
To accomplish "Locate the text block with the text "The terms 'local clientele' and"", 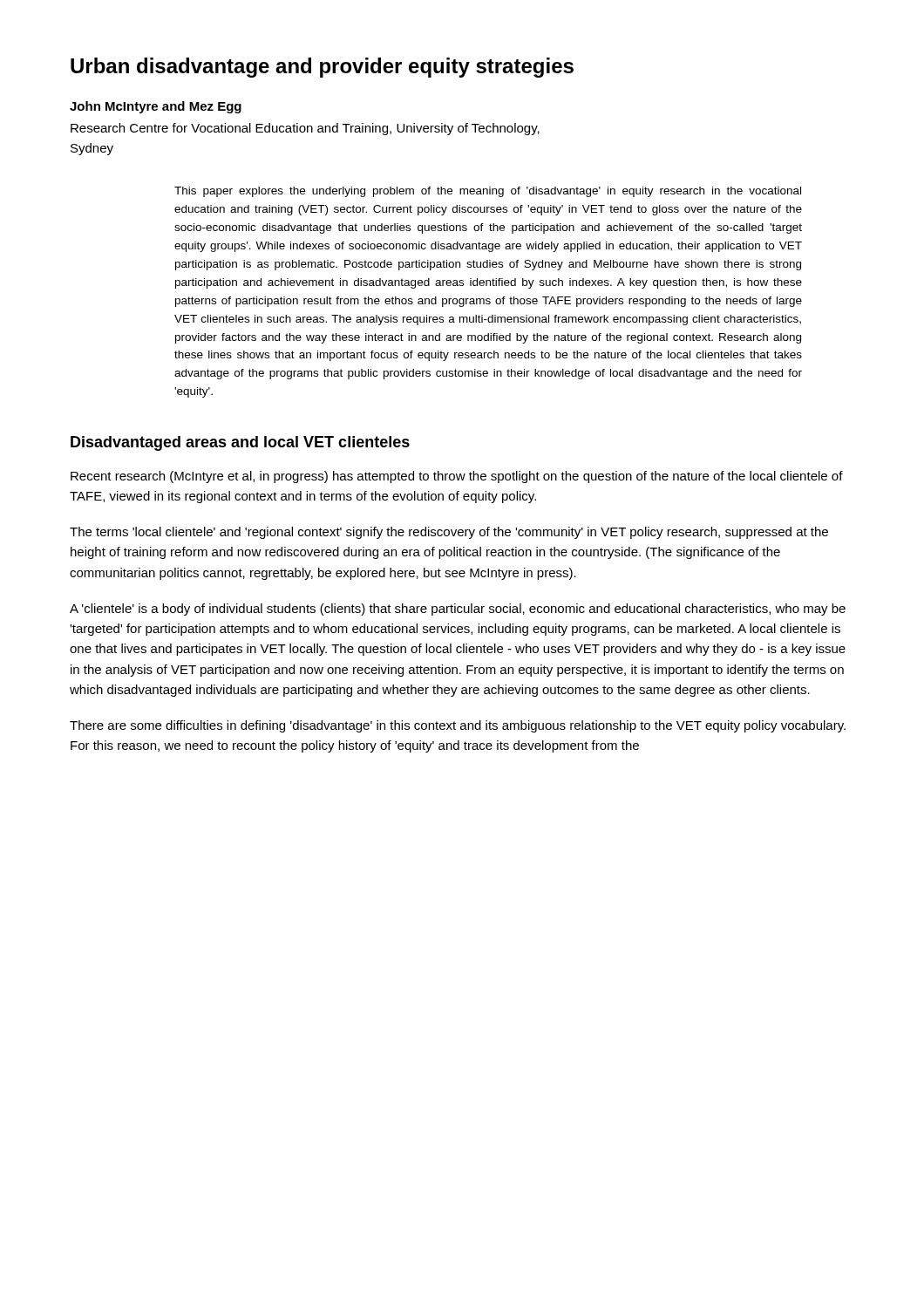I will 449,552.
